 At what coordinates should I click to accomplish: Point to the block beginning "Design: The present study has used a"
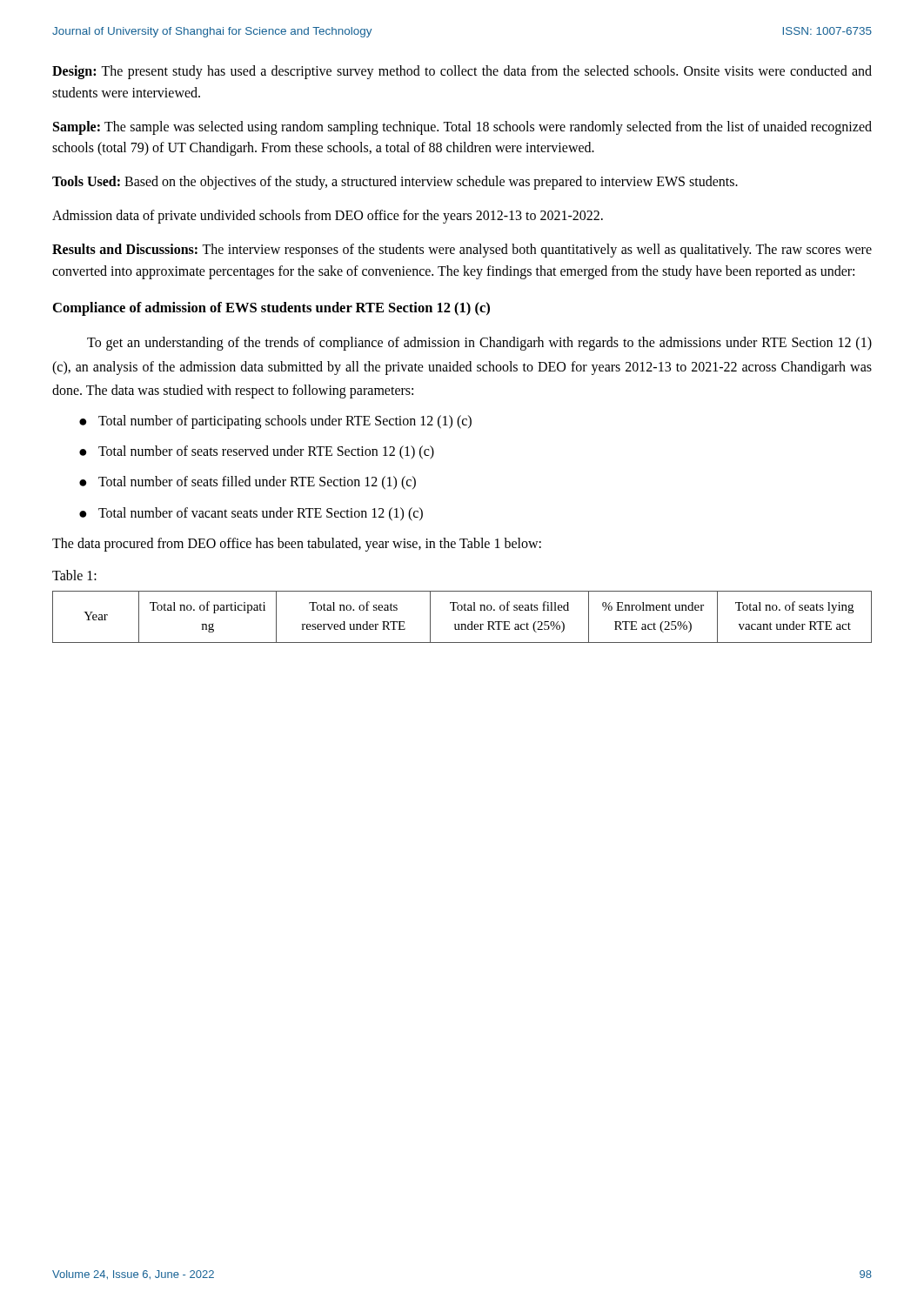tap(462, 82)
